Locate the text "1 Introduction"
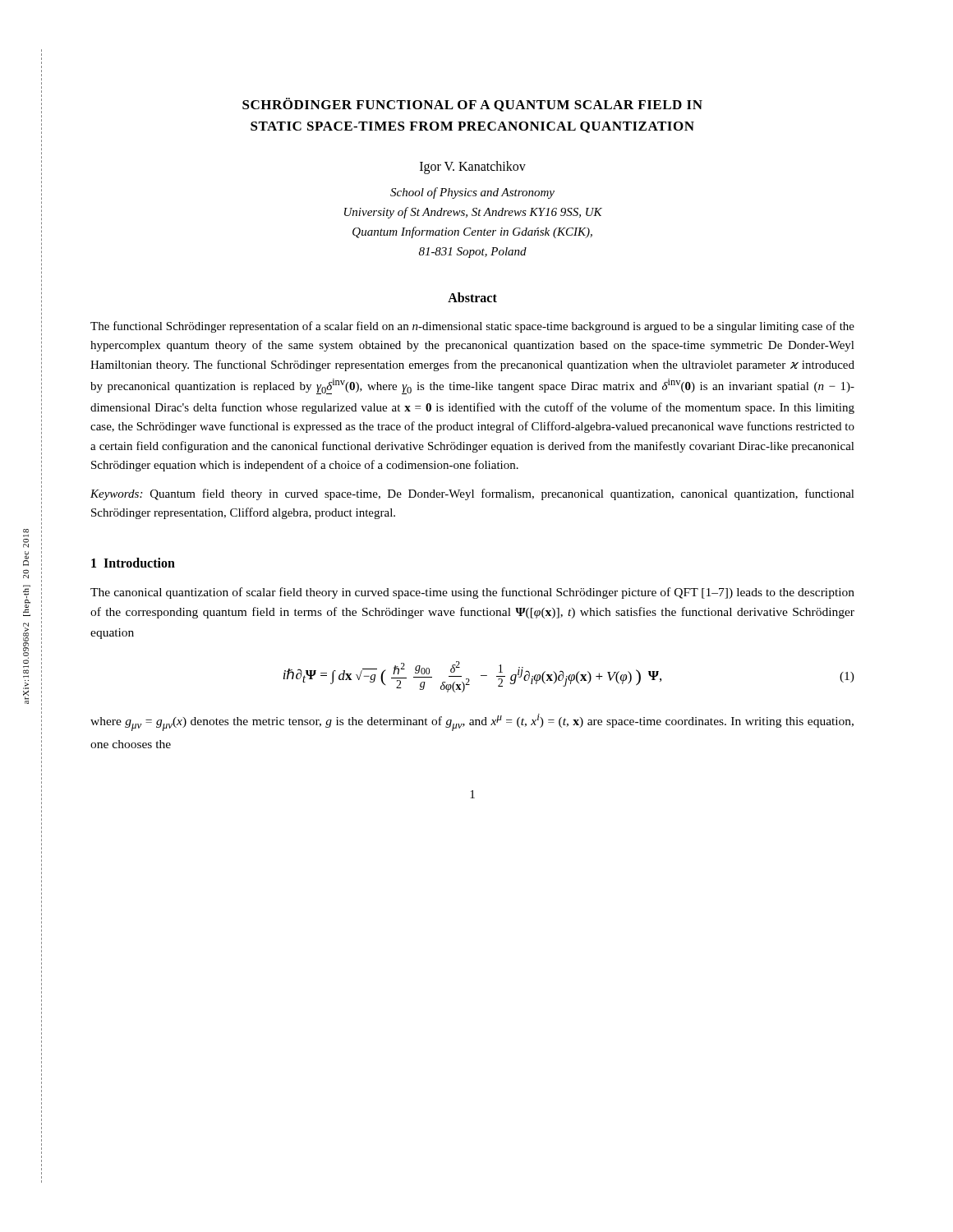This screenshot has width=953, height=1232. [133, 563]
